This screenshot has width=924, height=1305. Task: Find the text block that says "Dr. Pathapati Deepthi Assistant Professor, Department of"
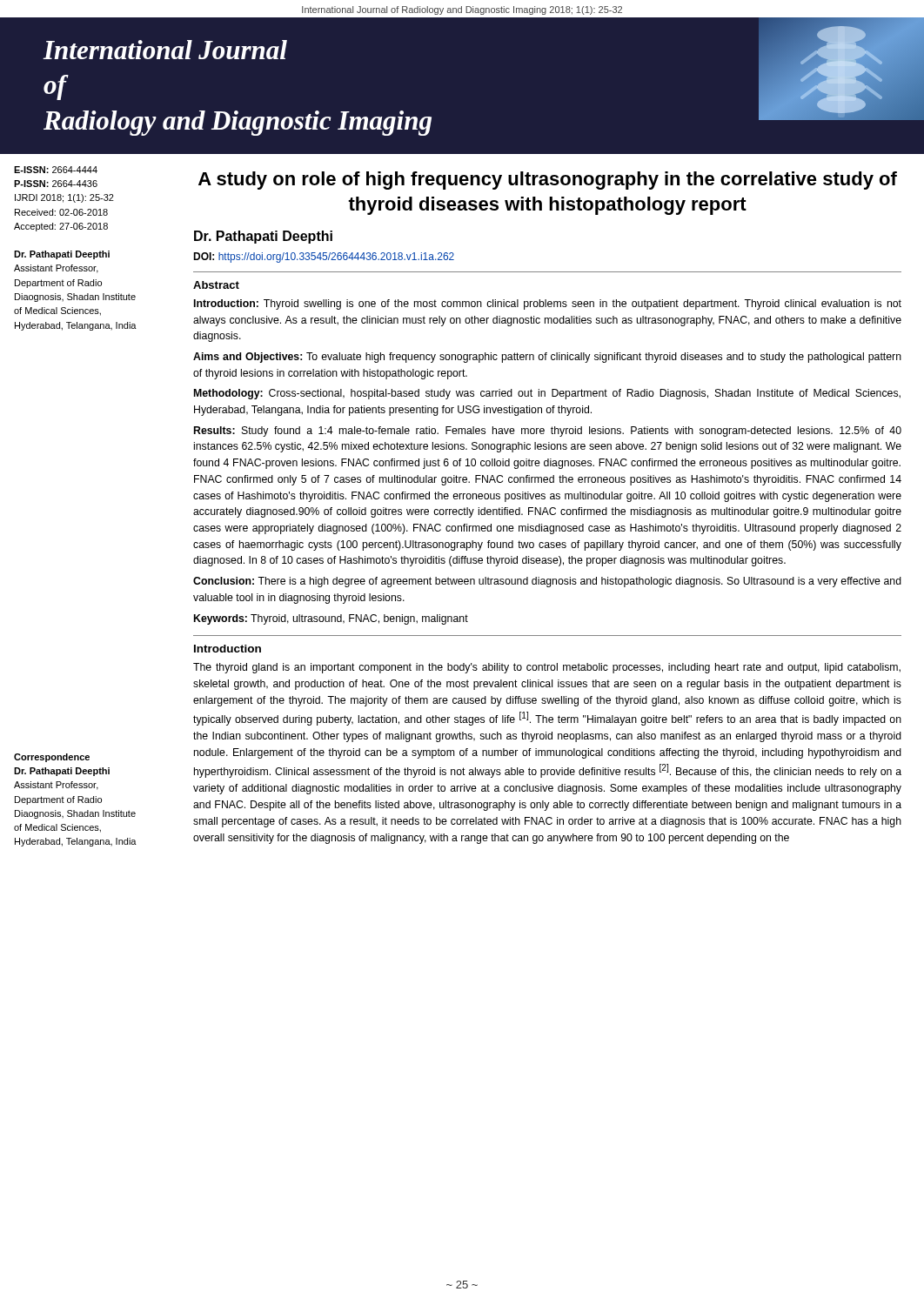pyautogui.click(x=75, y=290)
